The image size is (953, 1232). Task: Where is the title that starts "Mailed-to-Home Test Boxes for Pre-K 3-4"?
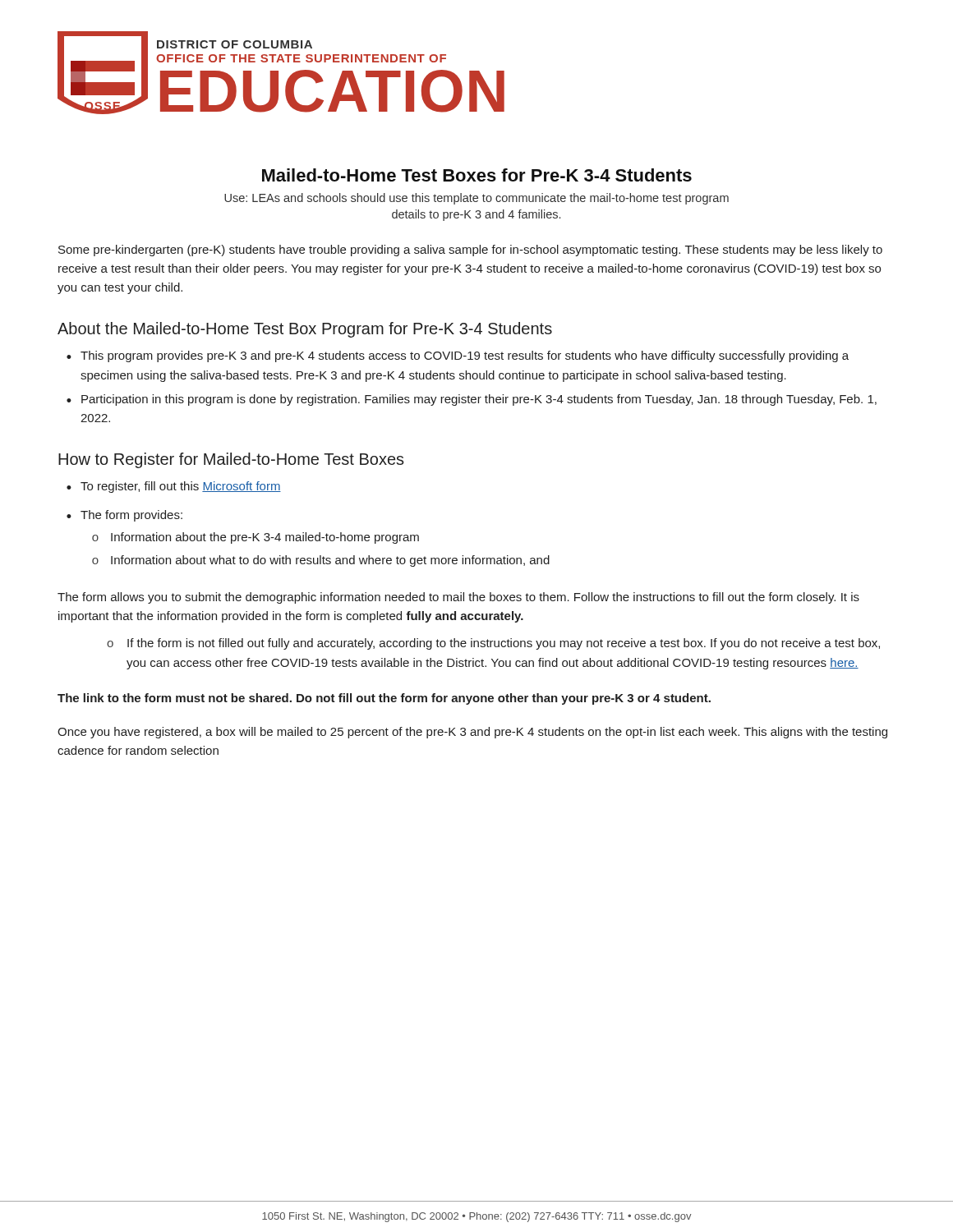[476, 175]
